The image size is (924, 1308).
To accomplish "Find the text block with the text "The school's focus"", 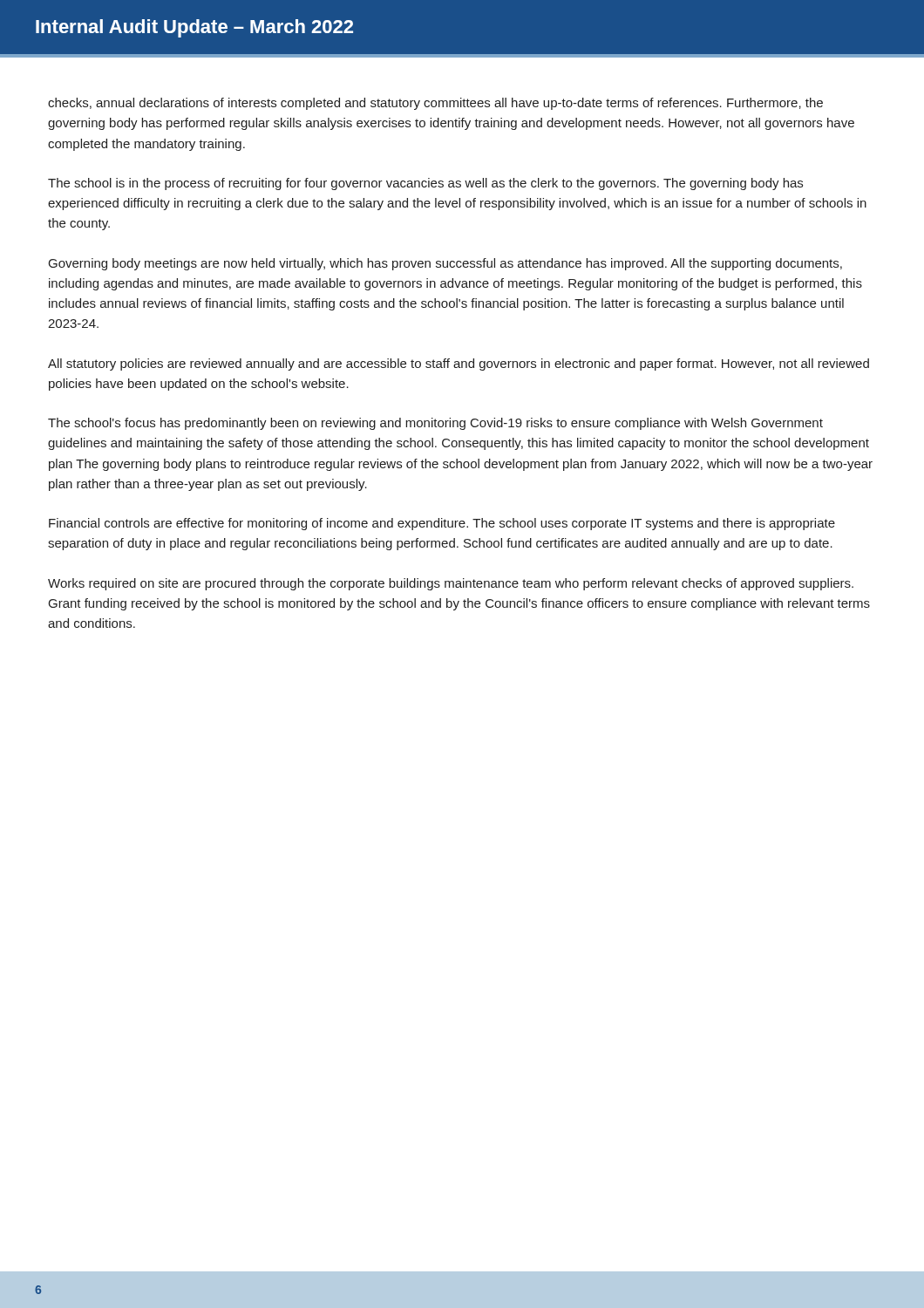I will coord(460,453).
